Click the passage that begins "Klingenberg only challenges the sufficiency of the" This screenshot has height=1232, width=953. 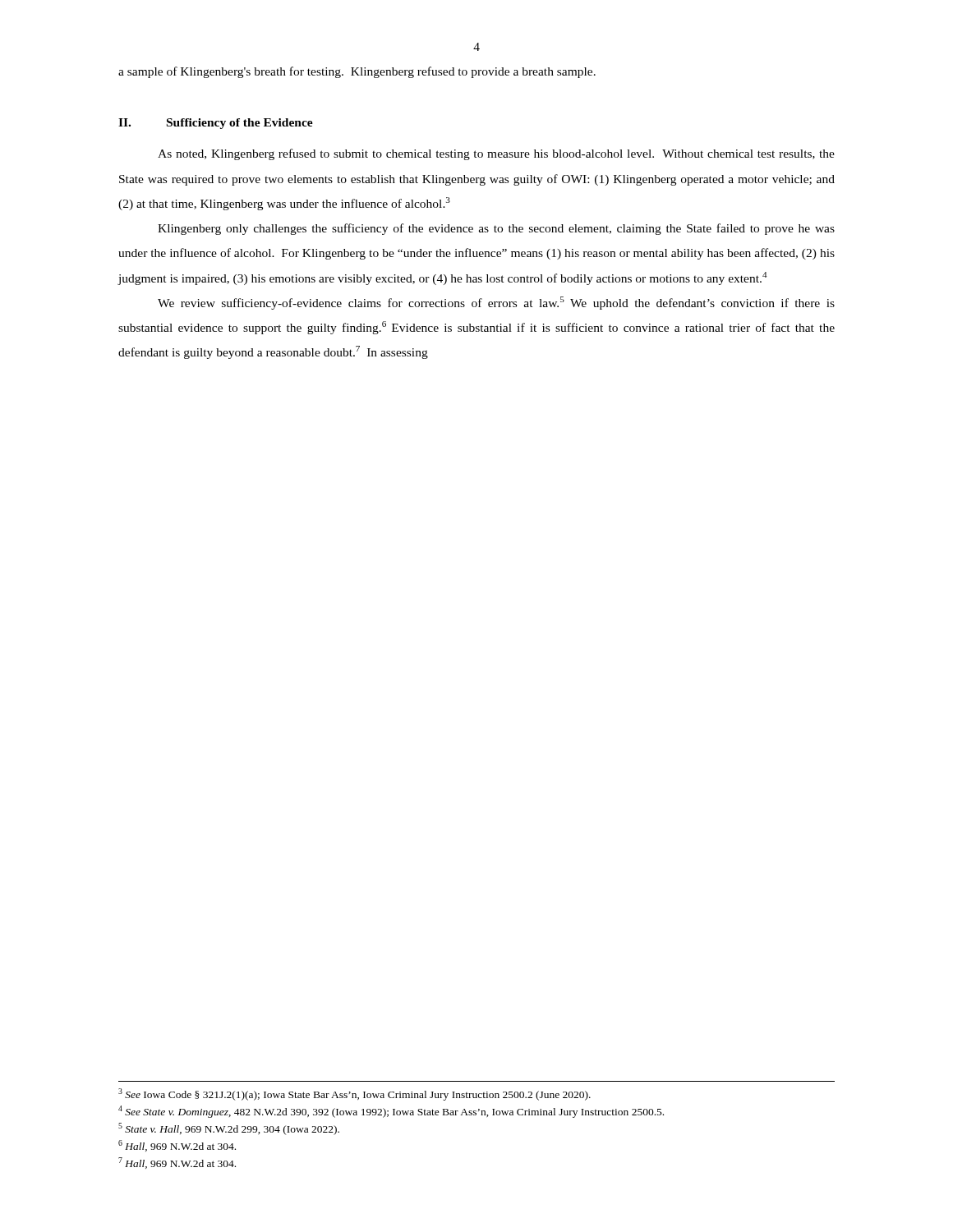tap(476, 253)
